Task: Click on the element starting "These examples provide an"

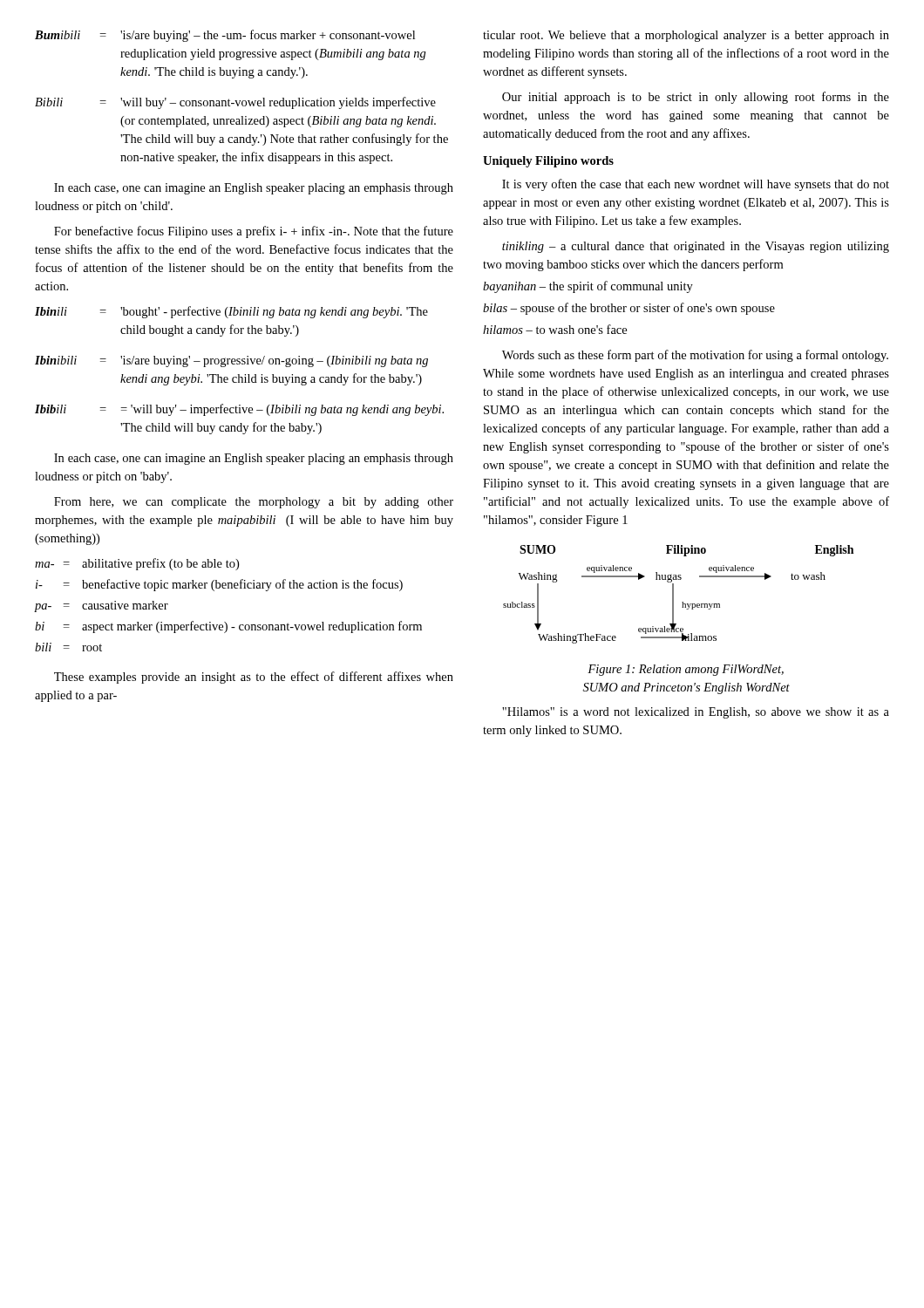Action: click(244, 687)
